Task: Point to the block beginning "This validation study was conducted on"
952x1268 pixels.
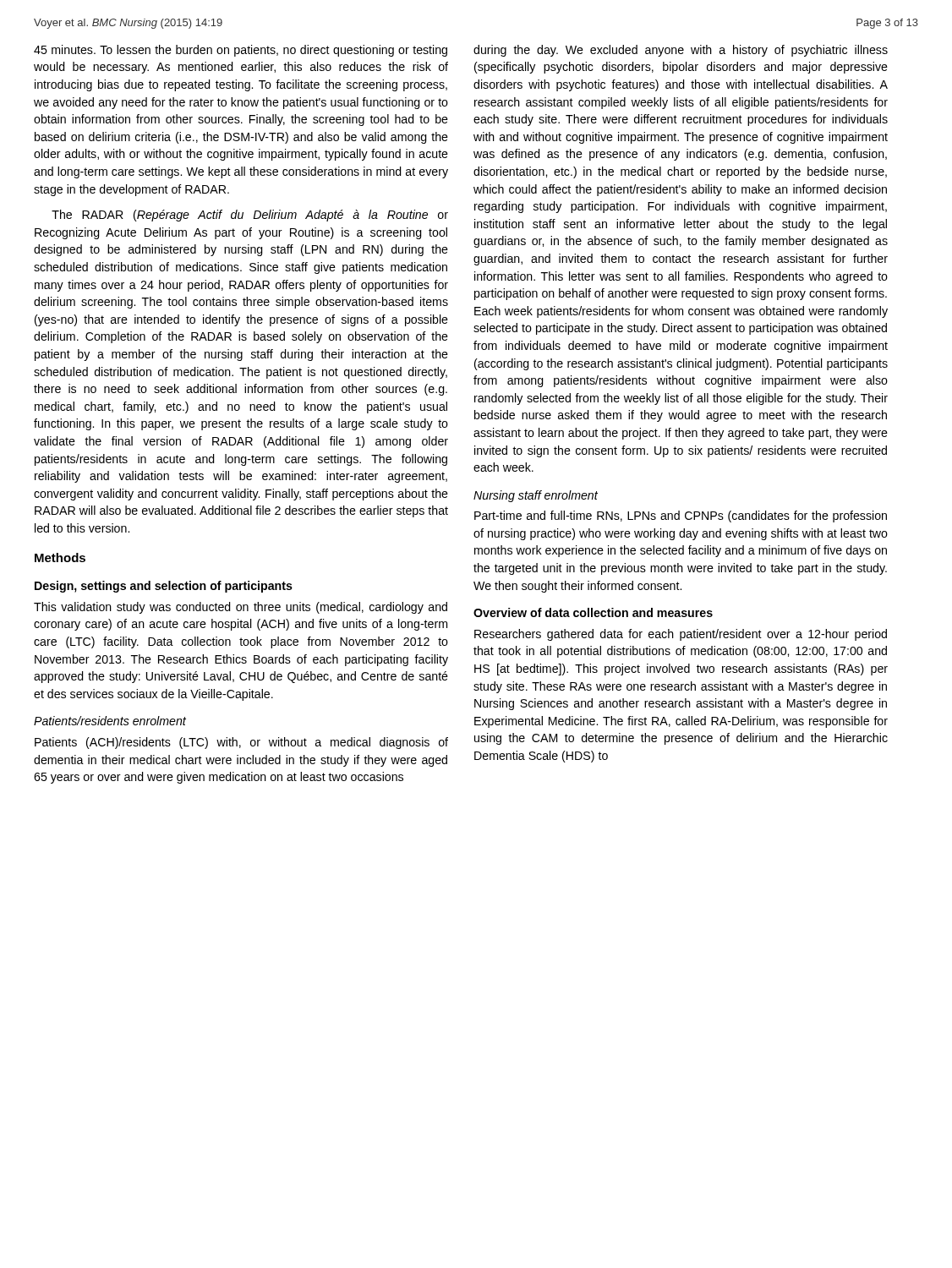Action: click(241, 651)
